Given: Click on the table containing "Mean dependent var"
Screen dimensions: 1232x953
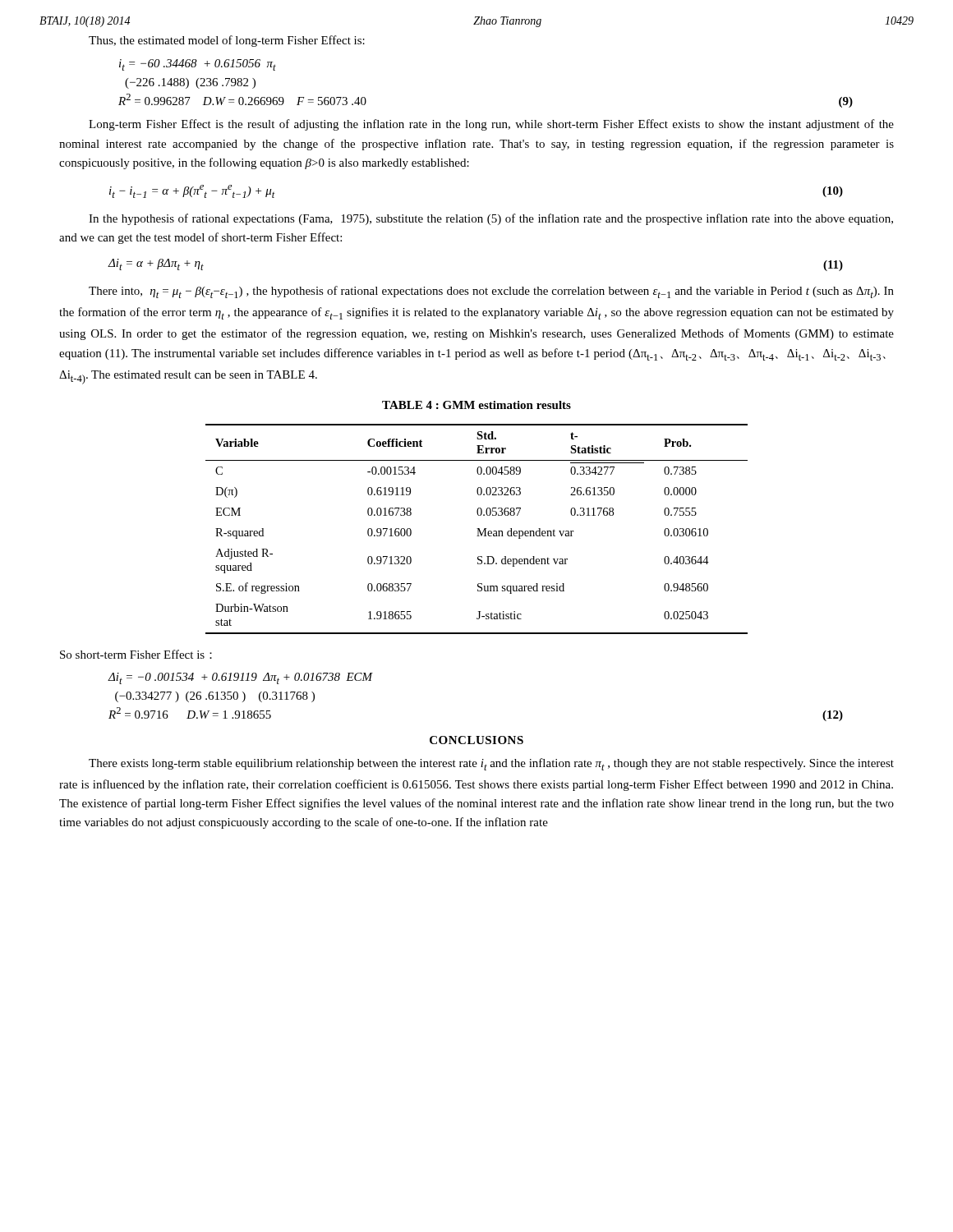Looking at the screenshot, I should point(476,529).
